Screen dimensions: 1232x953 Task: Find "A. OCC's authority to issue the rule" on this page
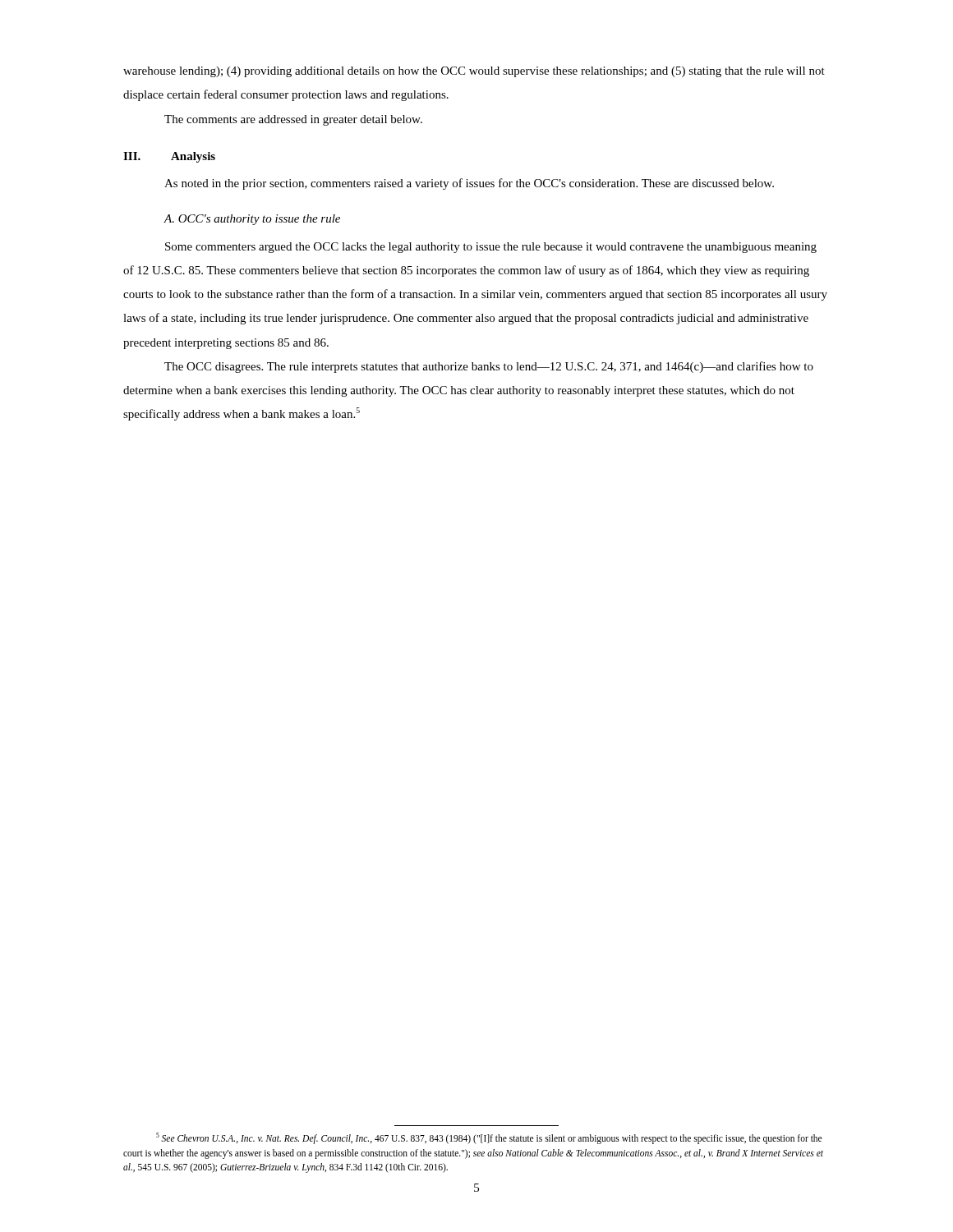252,219
